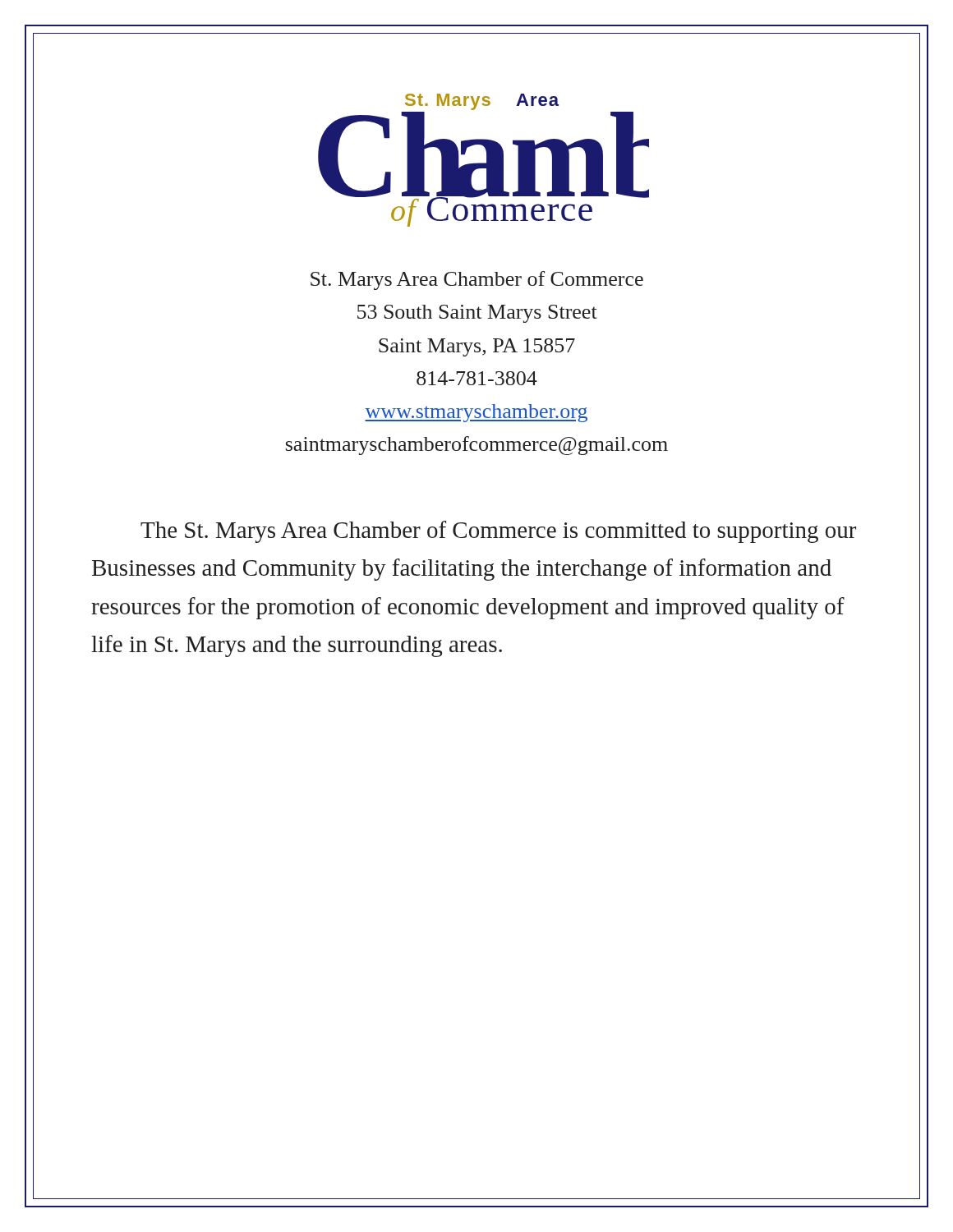Screen dimensions: 1232x953
Task: Click on the text starting "St. Marys Area Chamber of"
Action: coord(476,362)
